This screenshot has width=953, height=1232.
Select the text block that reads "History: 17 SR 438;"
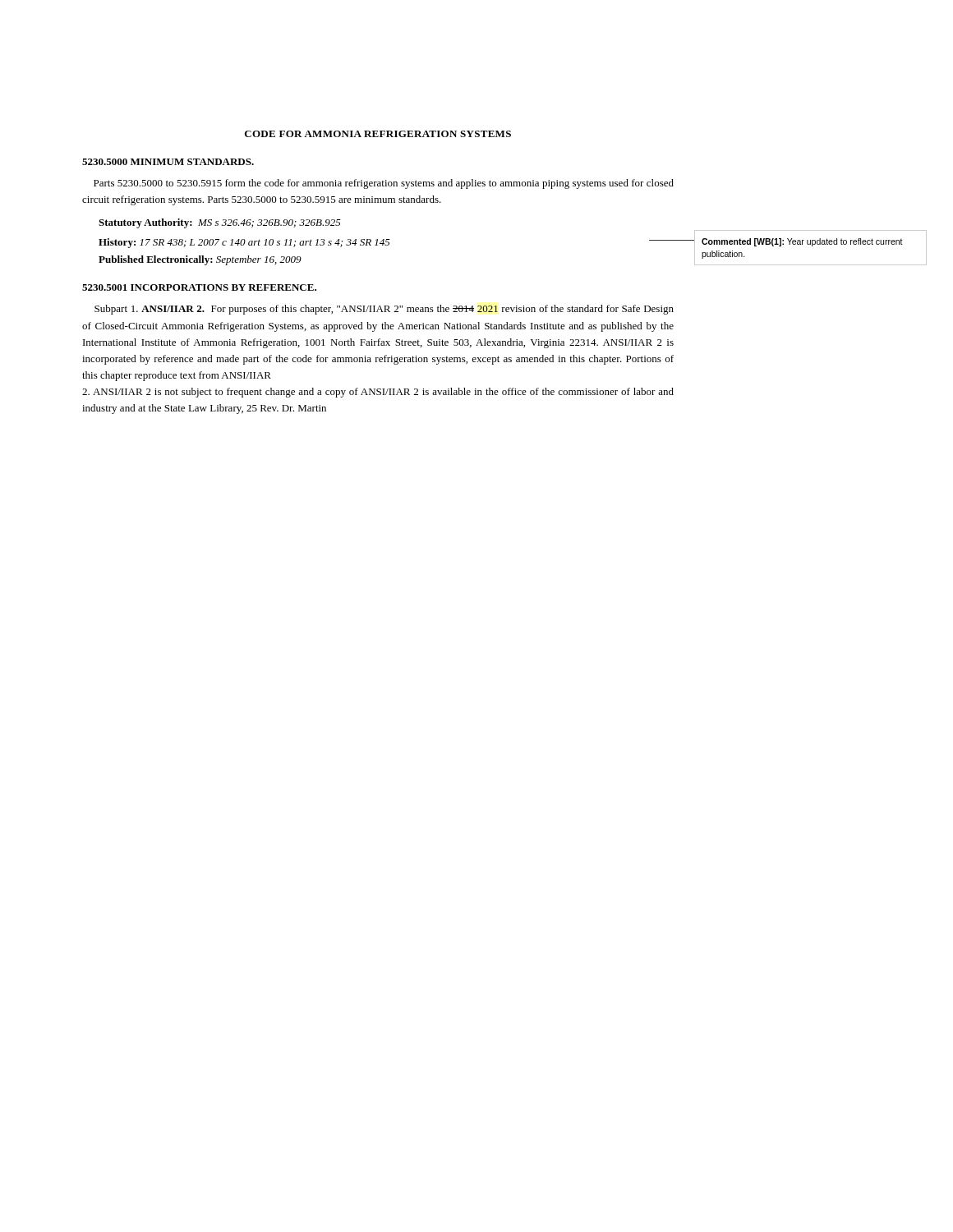[244, 250]
